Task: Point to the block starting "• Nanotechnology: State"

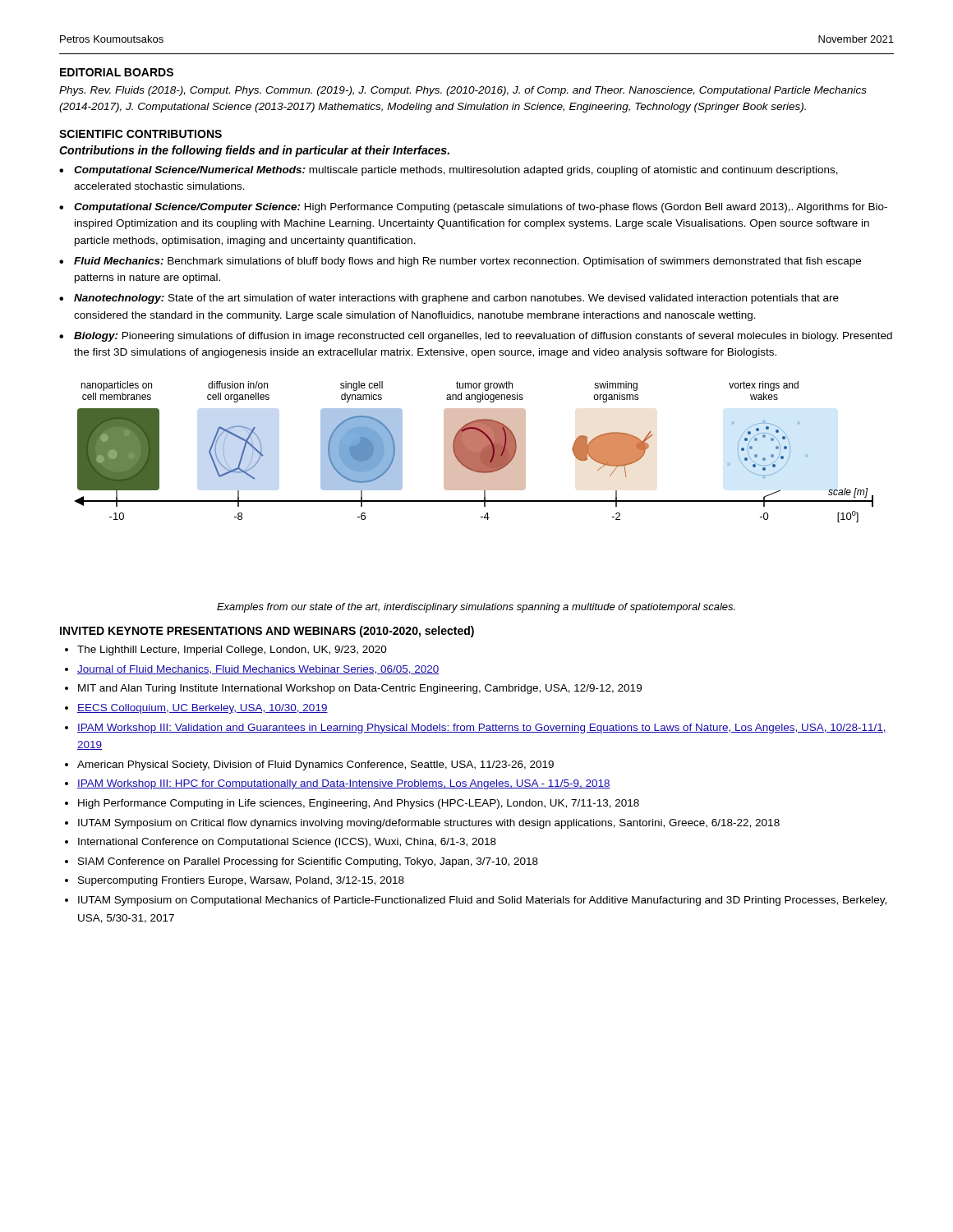Action: click(476, 307)
